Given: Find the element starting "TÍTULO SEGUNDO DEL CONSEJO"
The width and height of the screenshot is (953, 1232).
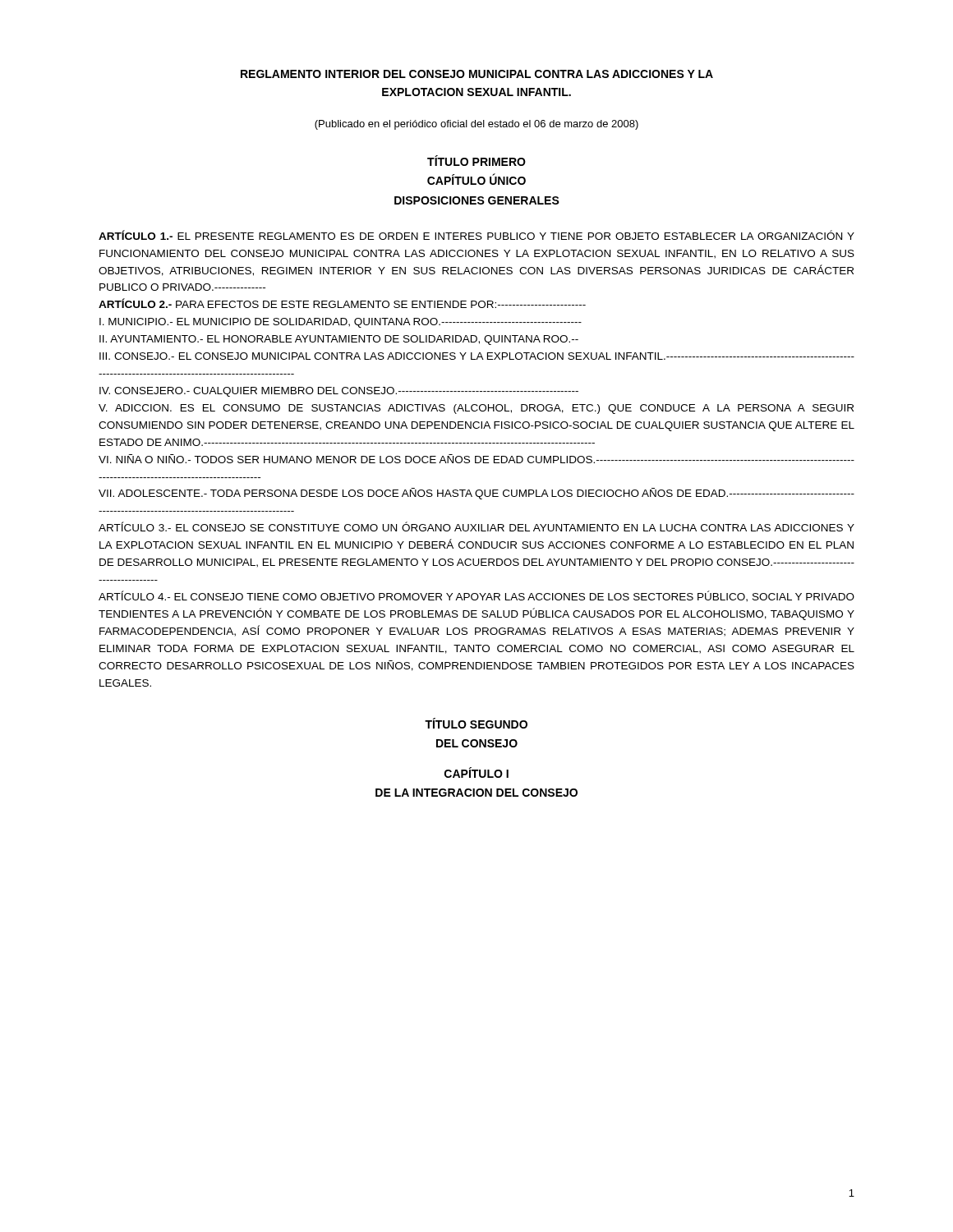Looking at the screenshot, I should (x=476, y=734).
